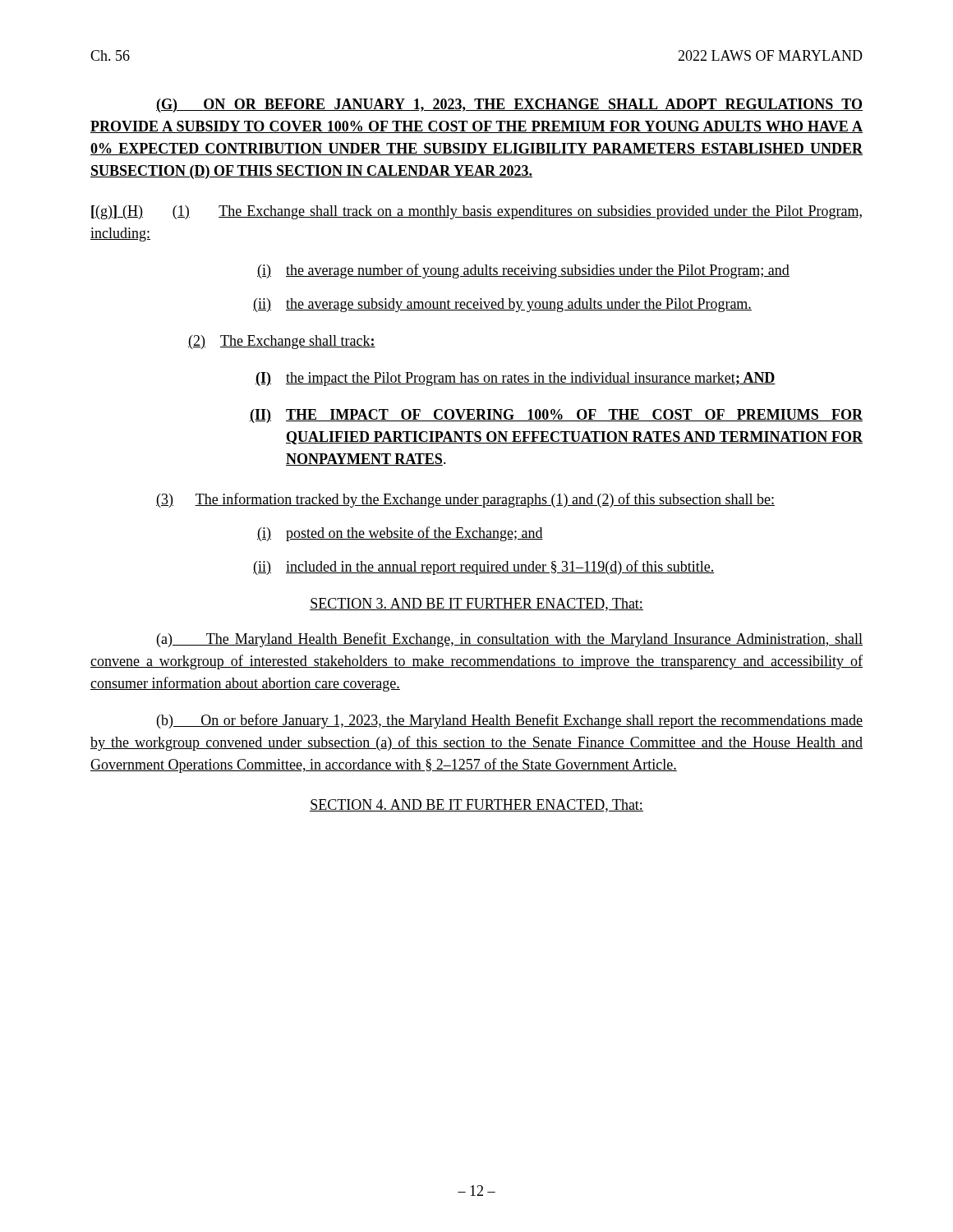The height and width of the screenshot is (1232, 953).
Task: Click on the list item with the text "(i) posted on the website of the Exchange;"
Action: (x=476, y=533)
